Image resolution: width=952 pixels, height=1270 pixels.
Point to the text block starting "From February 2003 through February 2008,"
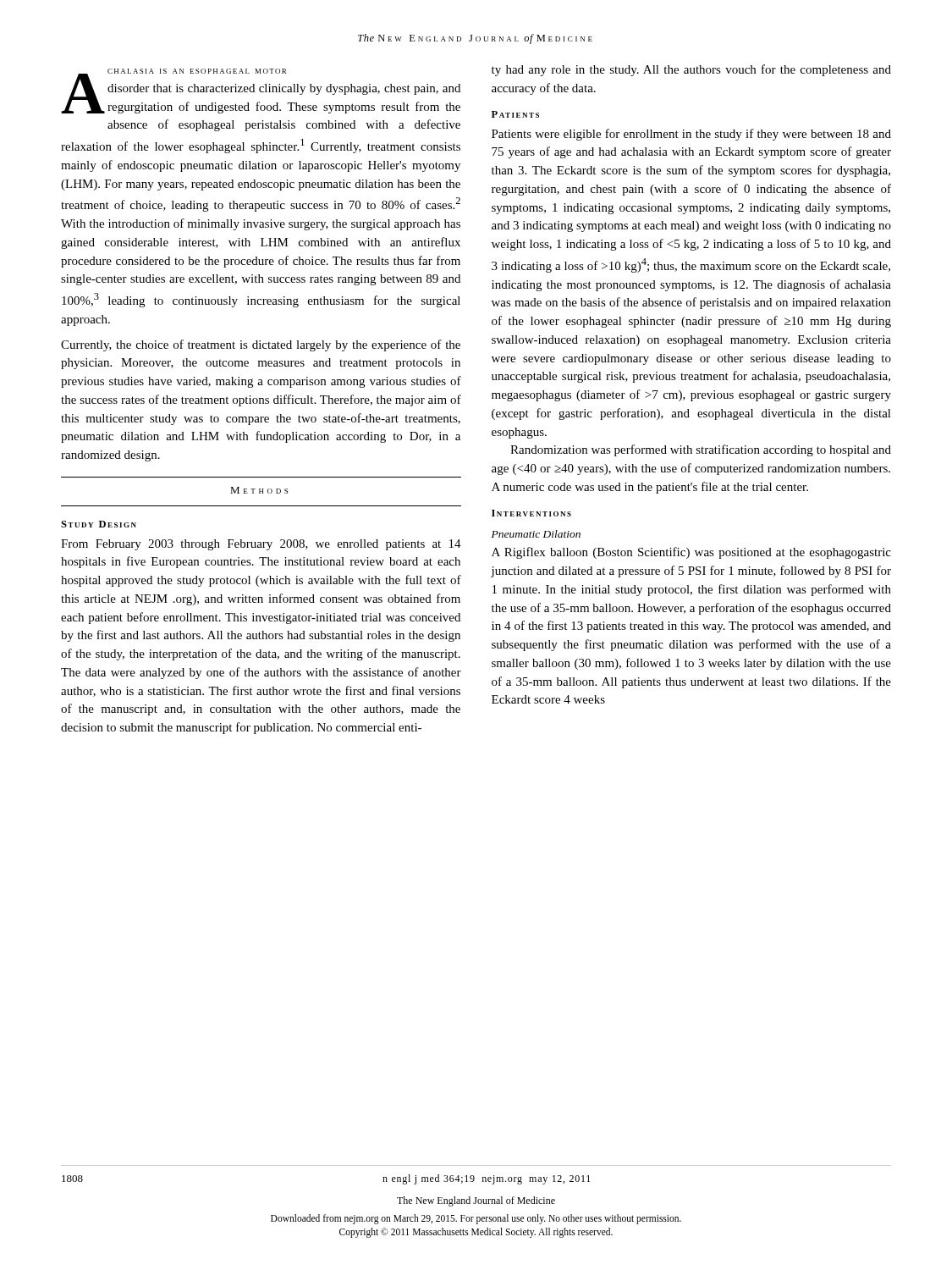261,636
